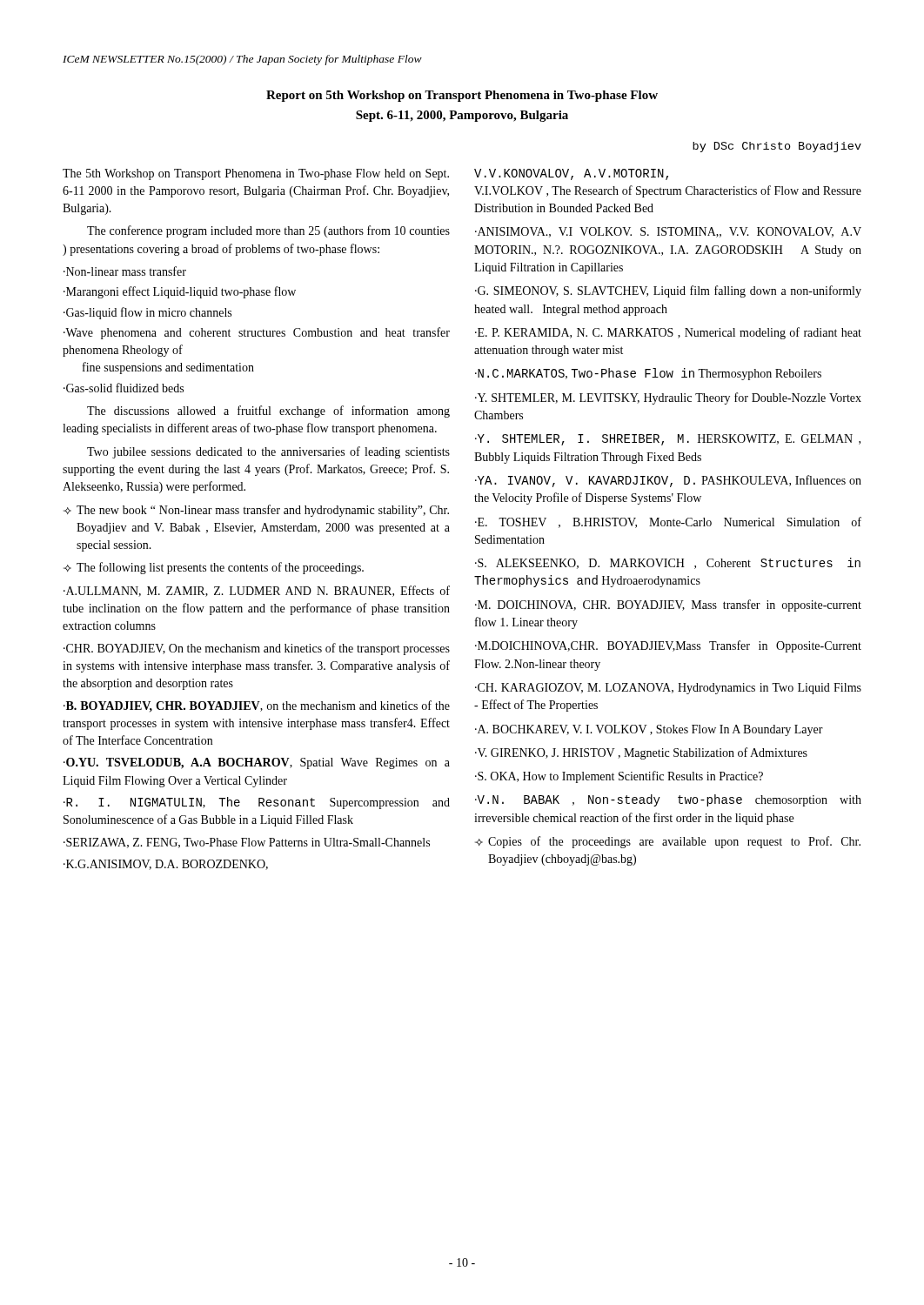Click on the list item containing "·Non-linear mass transfer"

pos(124,272)
